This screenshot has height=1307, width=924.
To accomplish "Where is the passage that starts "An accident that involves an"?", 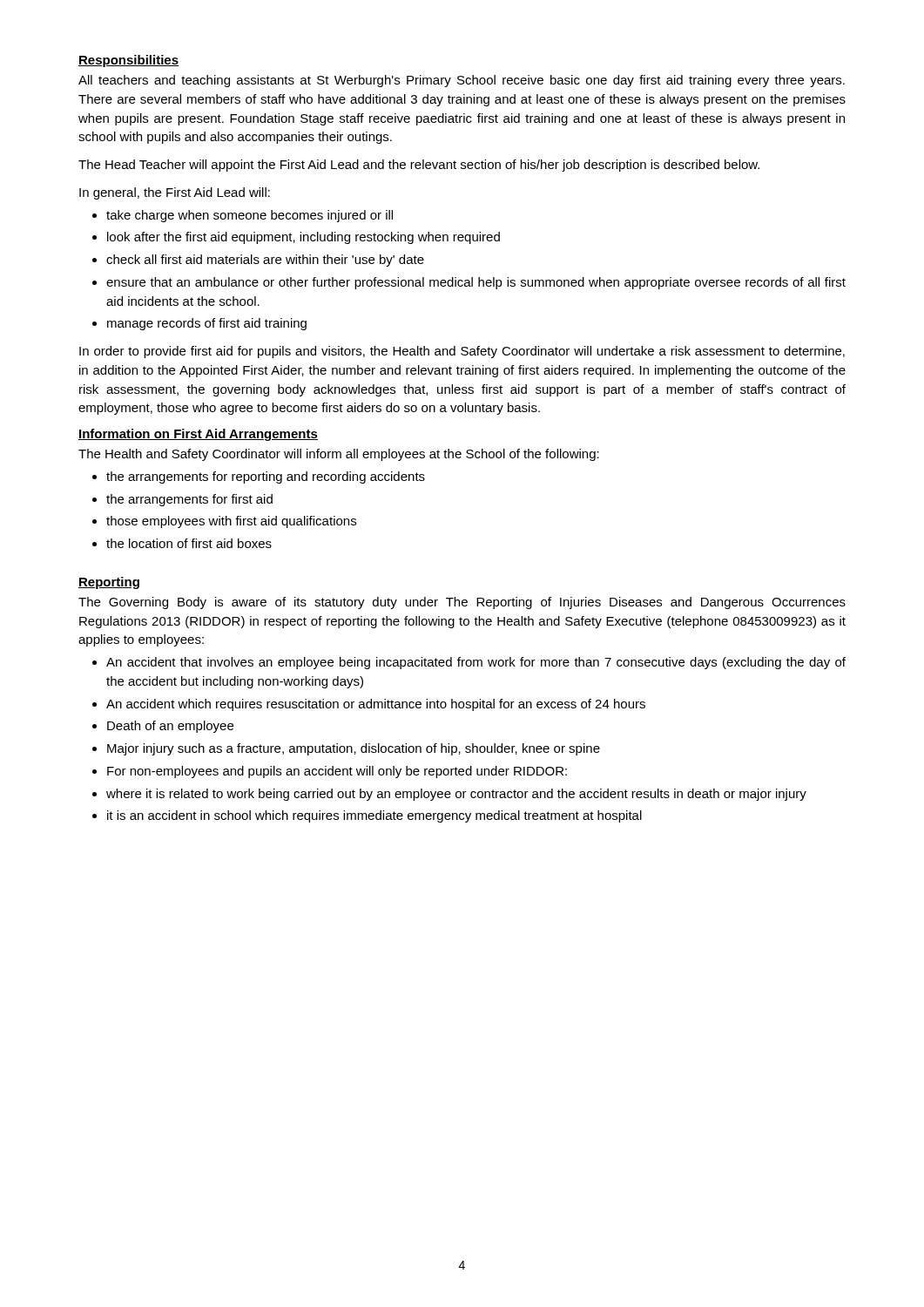I will (x=476, y=671).
